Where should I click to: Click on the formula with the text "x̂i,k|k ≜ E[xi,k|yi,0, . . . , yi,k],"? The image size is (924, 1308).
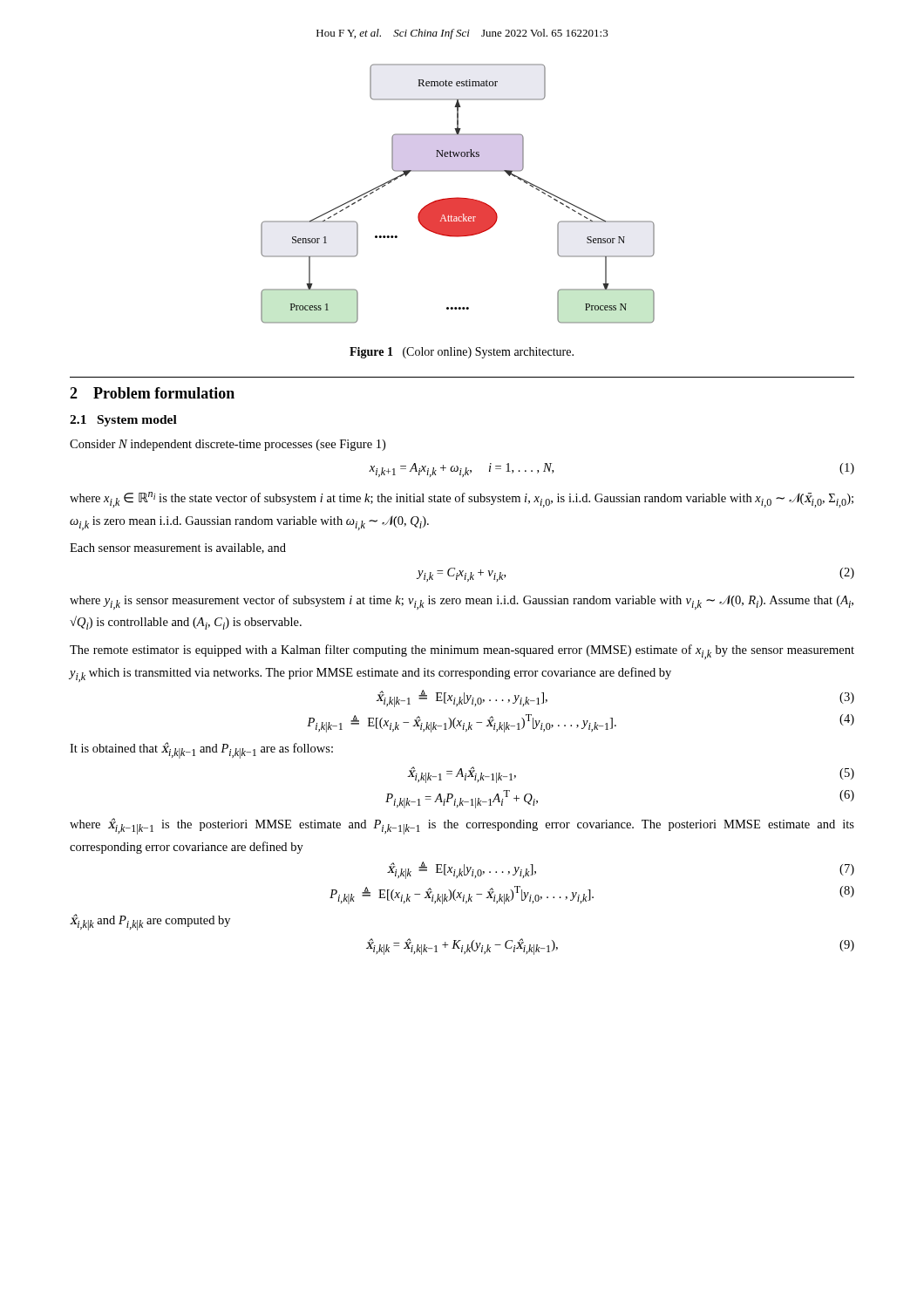pyautogui.click(x=439, y=869)
